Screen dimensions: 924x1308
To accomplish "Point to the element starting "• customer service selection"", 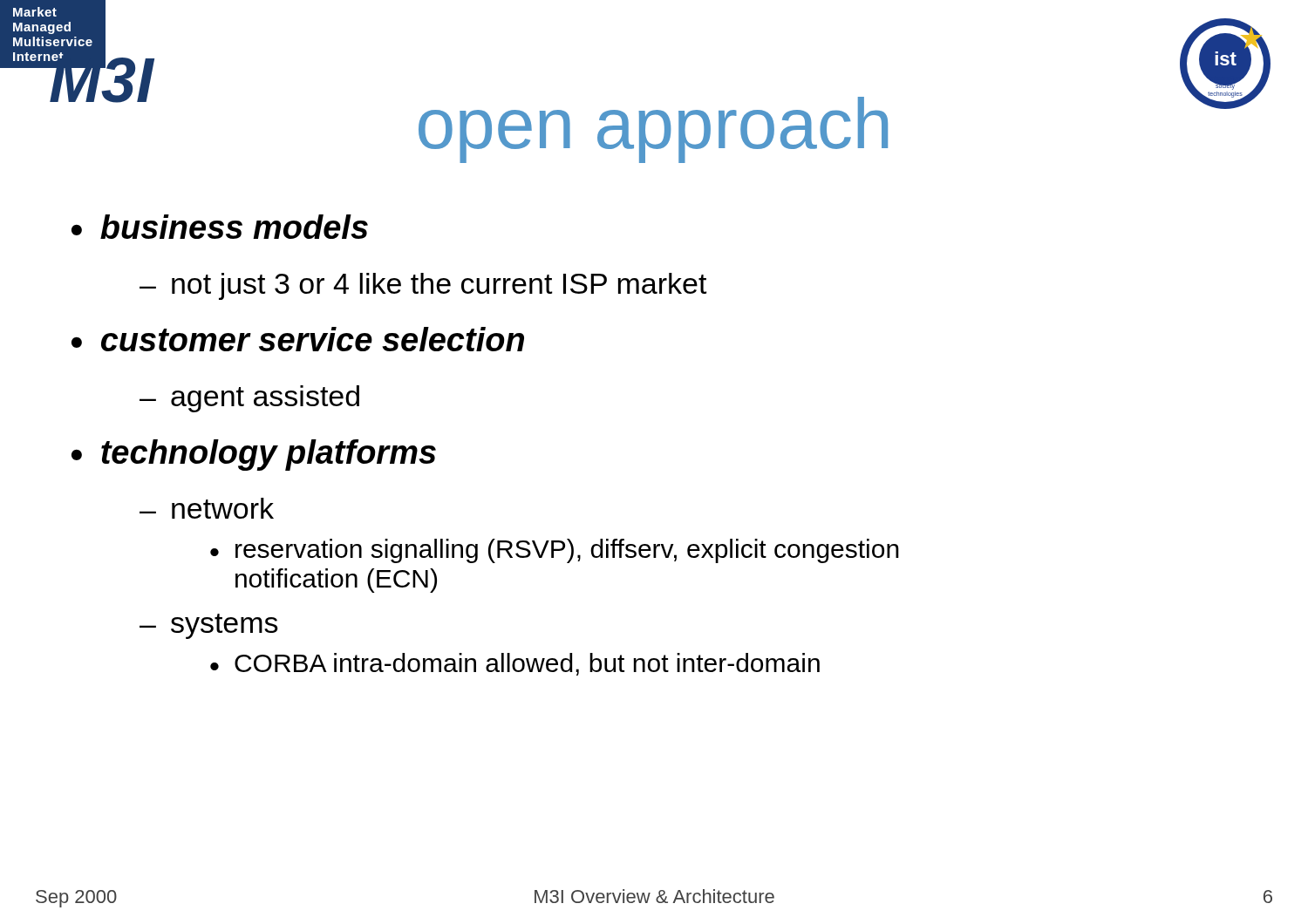I will (x=298, y=343).
